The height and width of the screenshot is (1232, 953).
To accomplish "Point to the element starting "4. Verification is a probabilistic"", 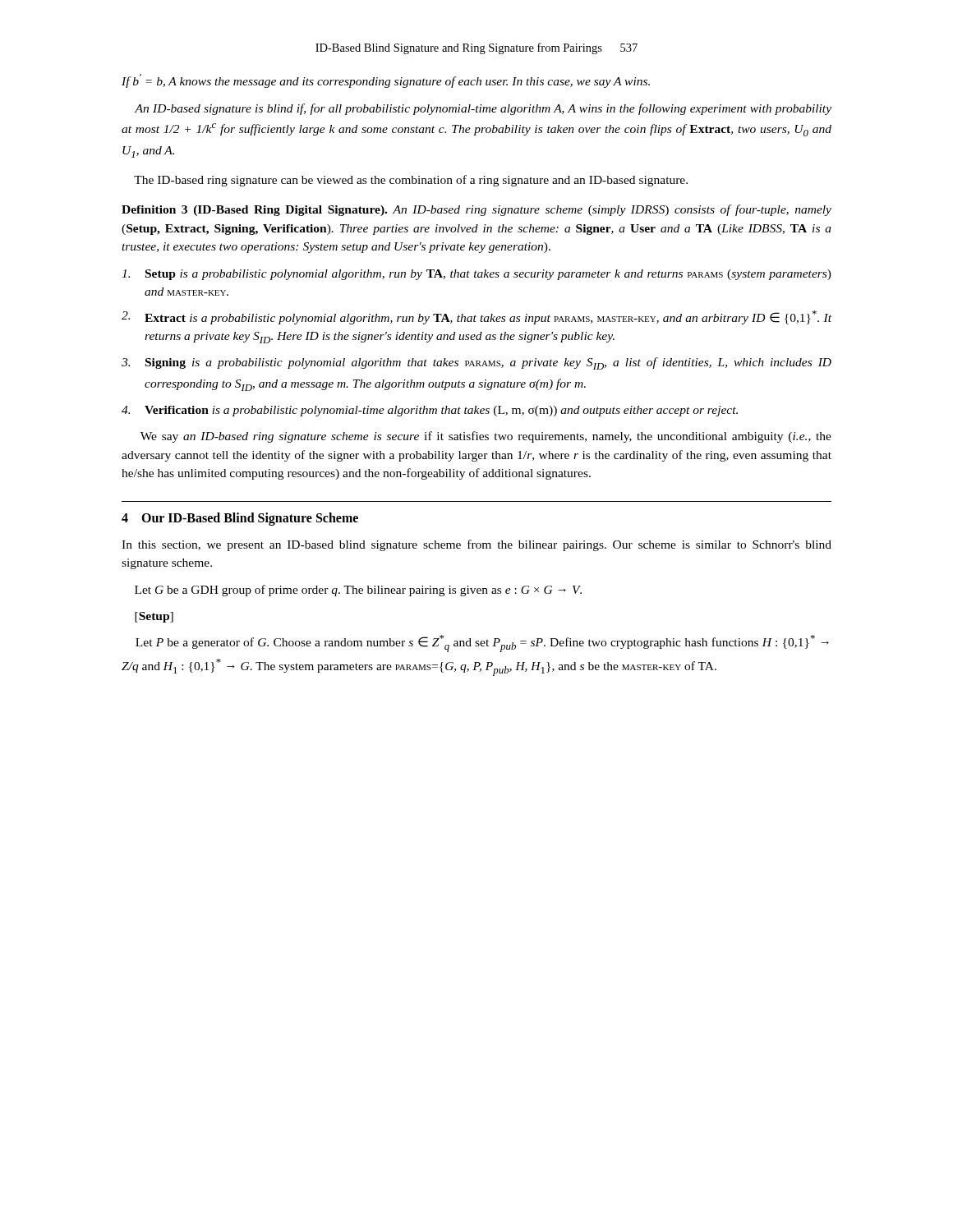I will [430, 410].
